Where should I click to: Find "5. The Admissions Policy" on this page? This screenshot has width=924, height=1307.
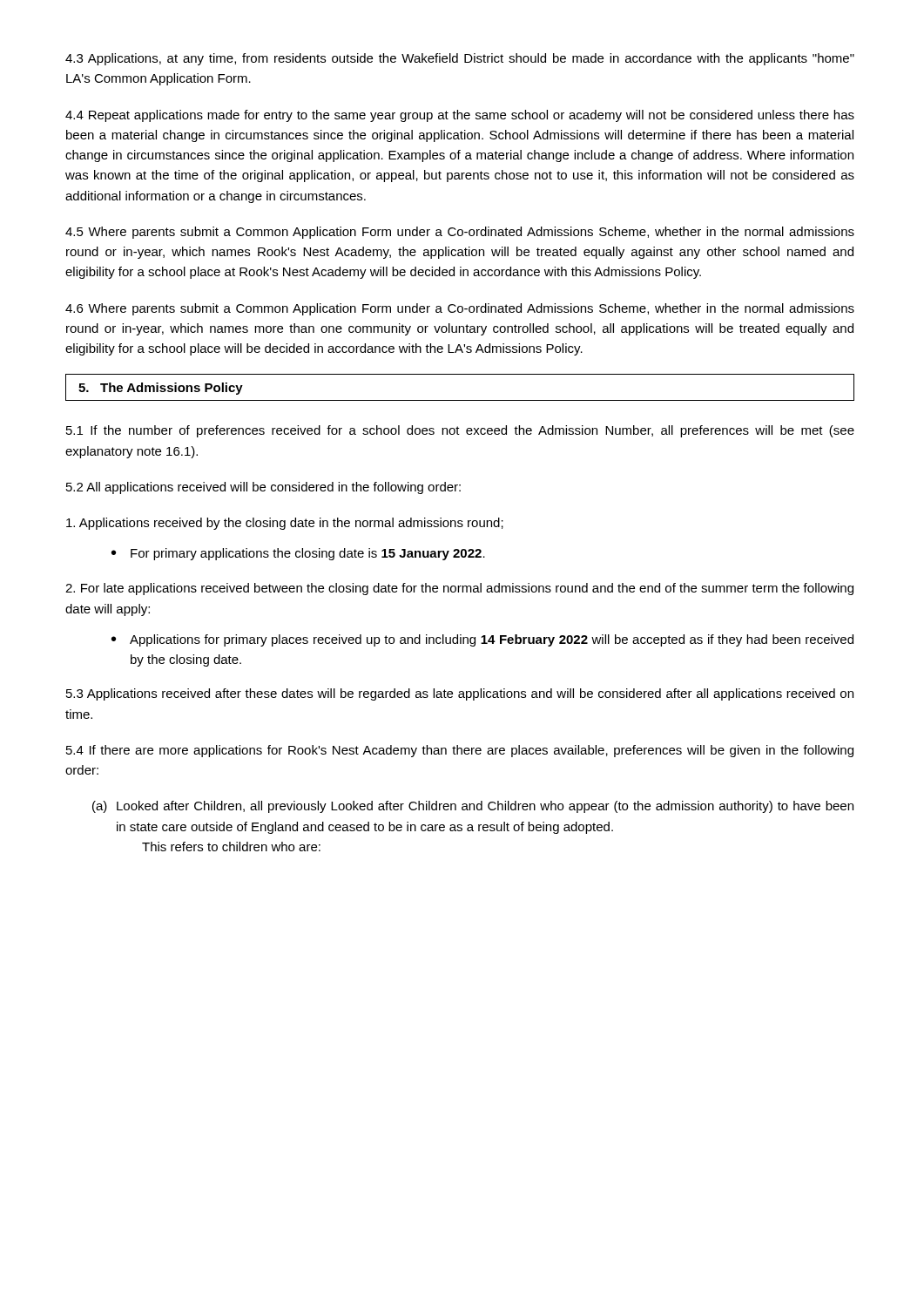click(x=161, y=388)
